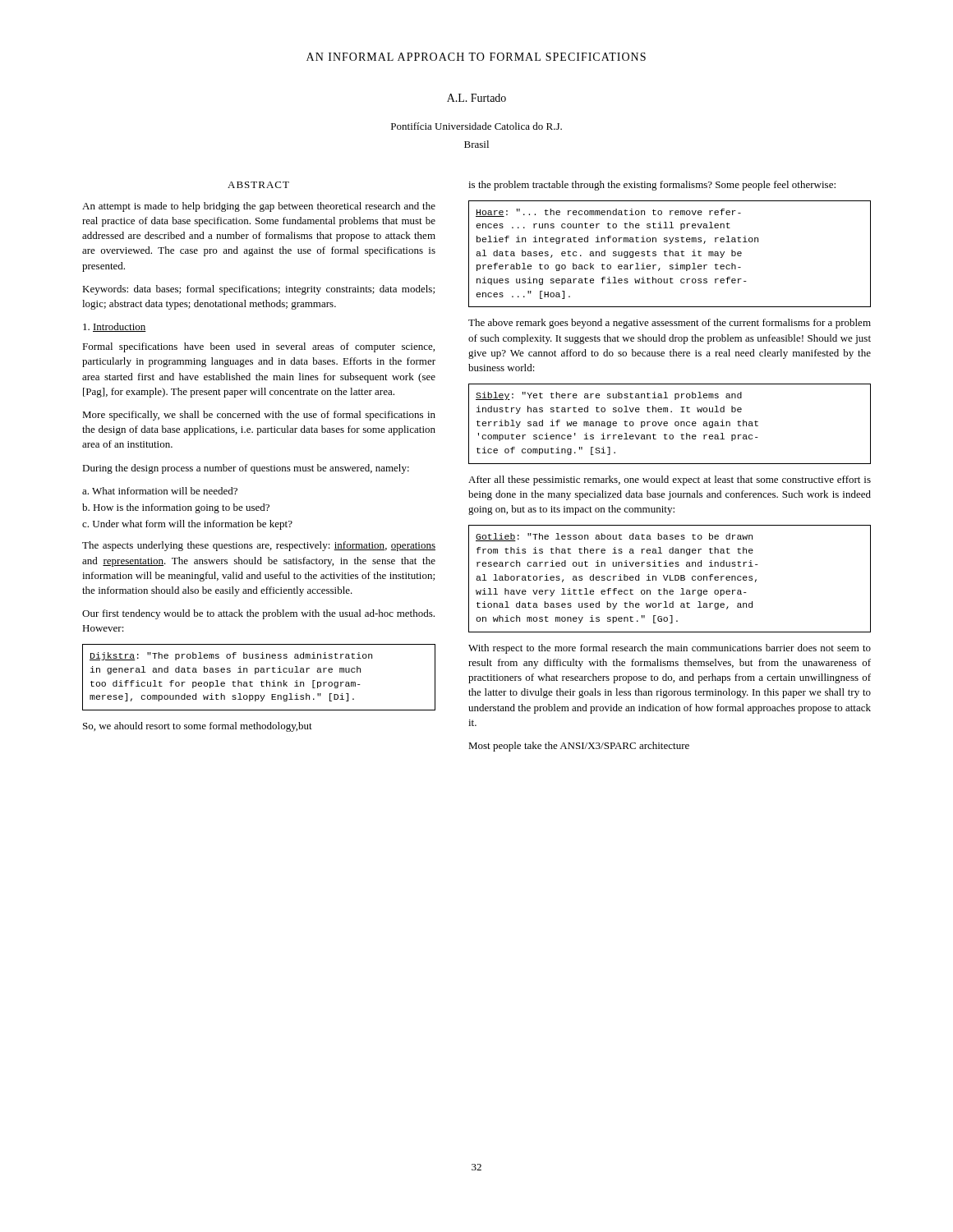Select the text block with the text "Dijkstra: "The problems of business administrationin general"

(x=259, y=677)
